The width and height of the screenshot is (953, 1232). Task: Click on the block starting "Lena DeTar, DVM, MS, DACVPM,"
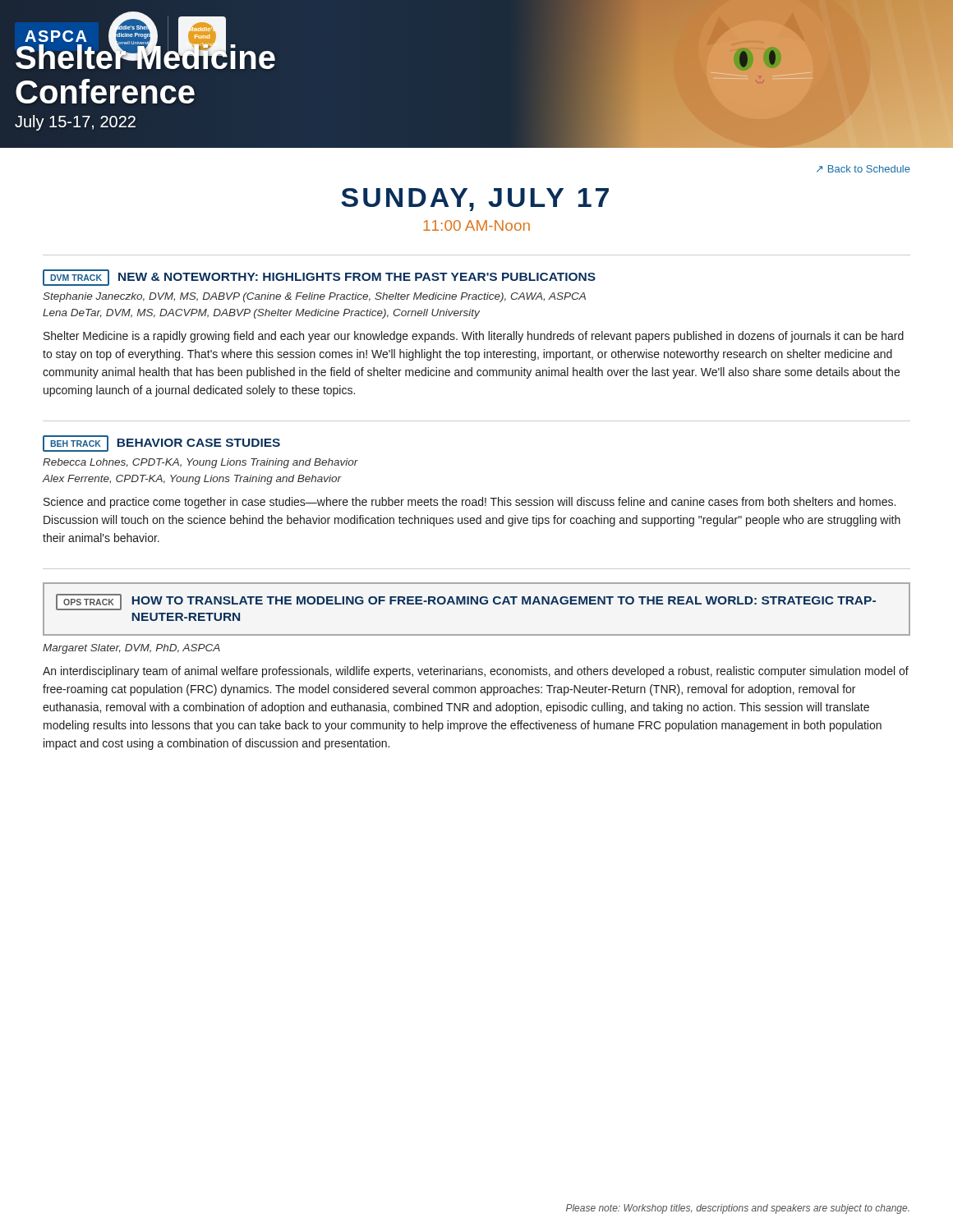(x=261, y=312)
